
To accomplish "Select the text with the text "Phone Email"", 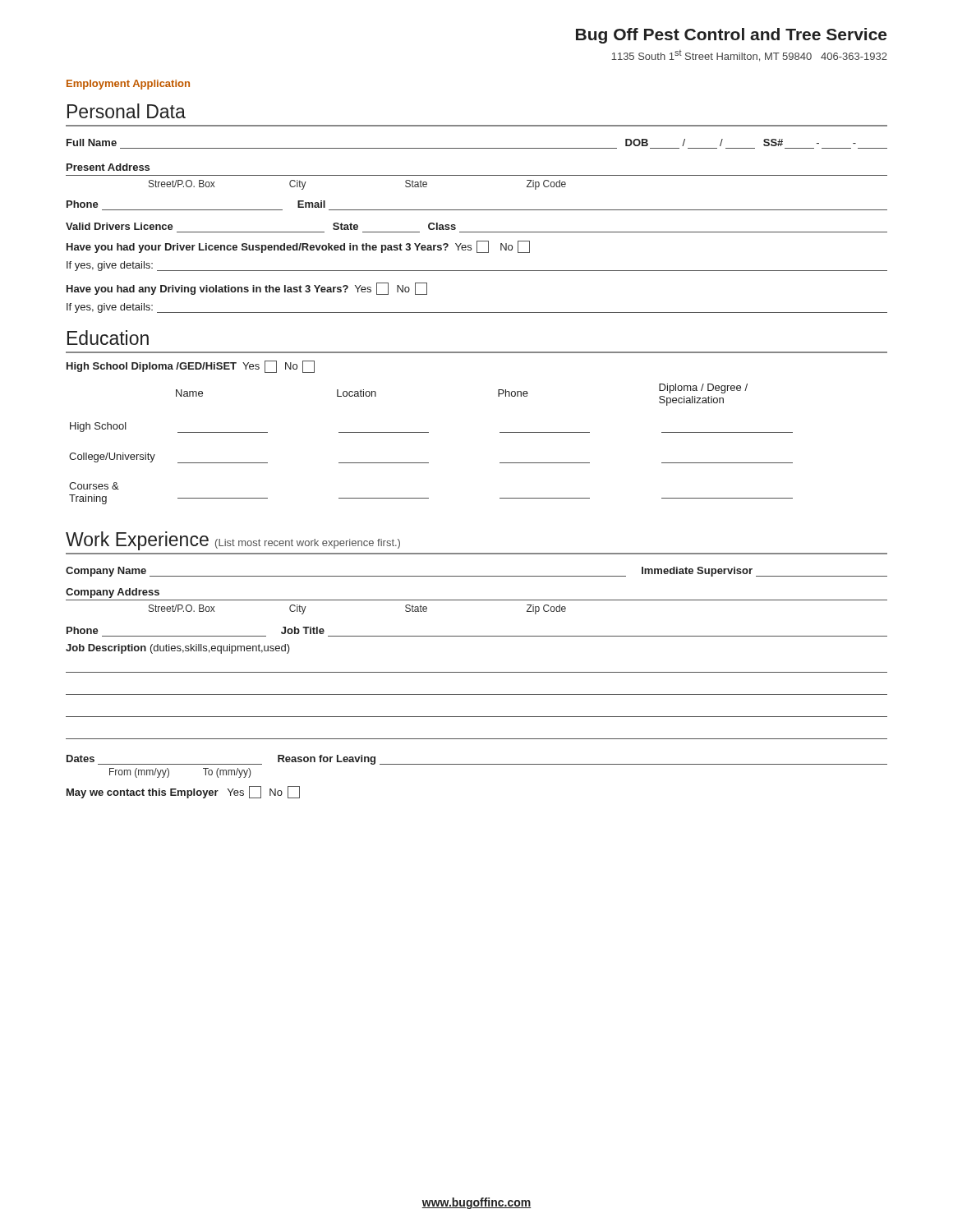I will coord(476,204).
